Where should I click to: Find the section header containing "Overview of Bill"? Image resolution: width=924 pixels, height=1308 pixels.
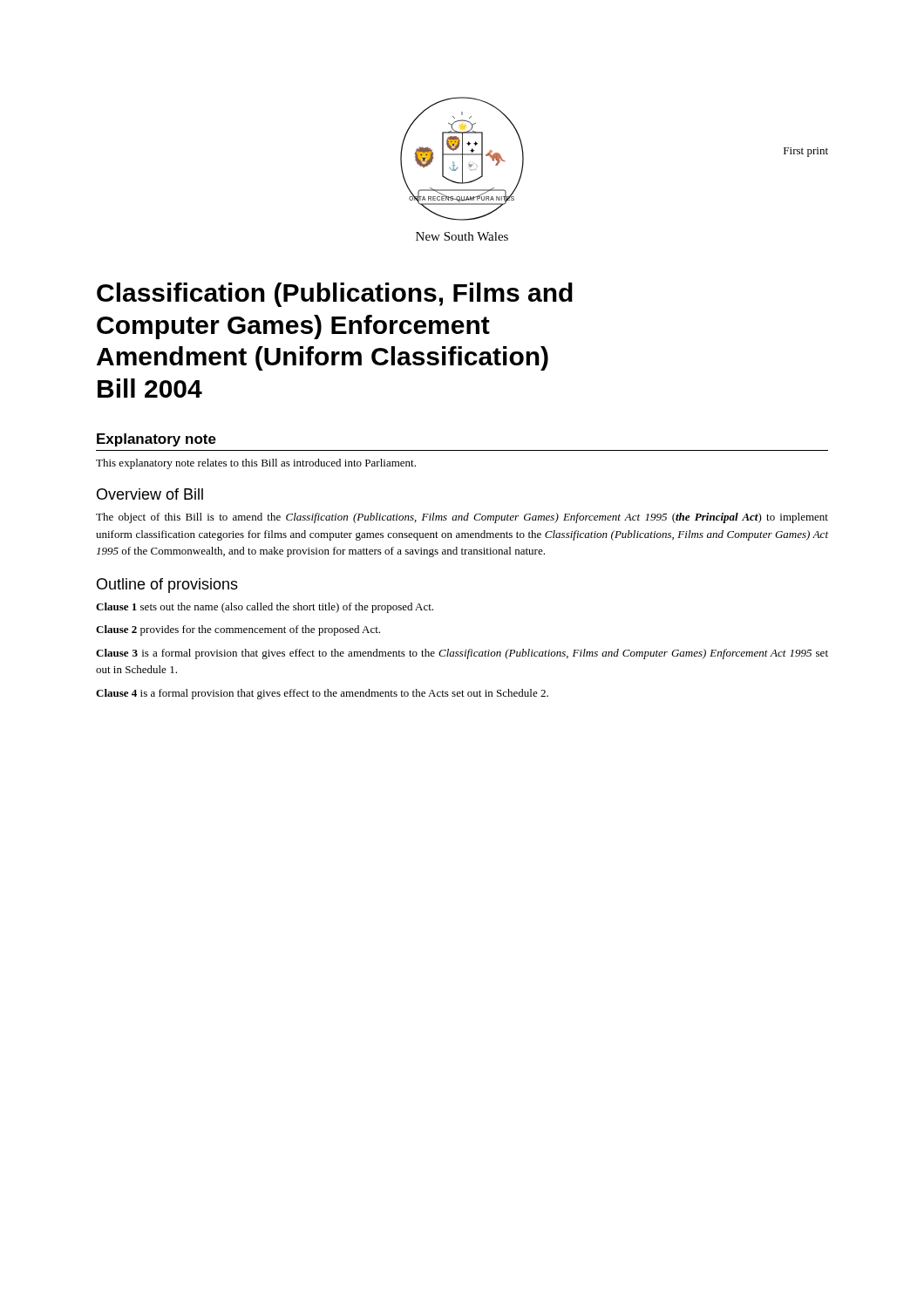[x=150, y=495]
